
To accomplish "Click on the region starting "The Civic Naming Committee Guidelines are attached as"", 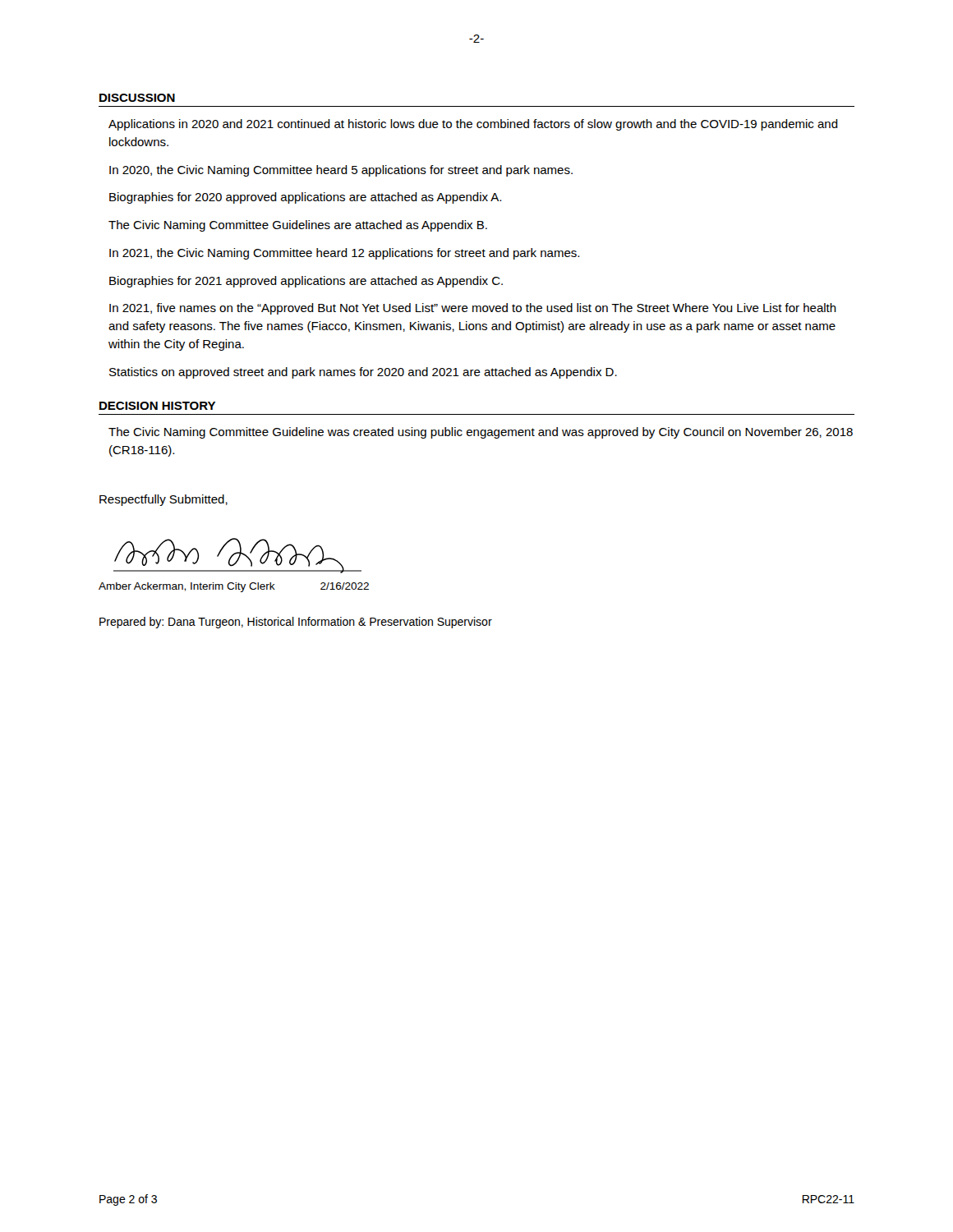I will coord(298,225).
